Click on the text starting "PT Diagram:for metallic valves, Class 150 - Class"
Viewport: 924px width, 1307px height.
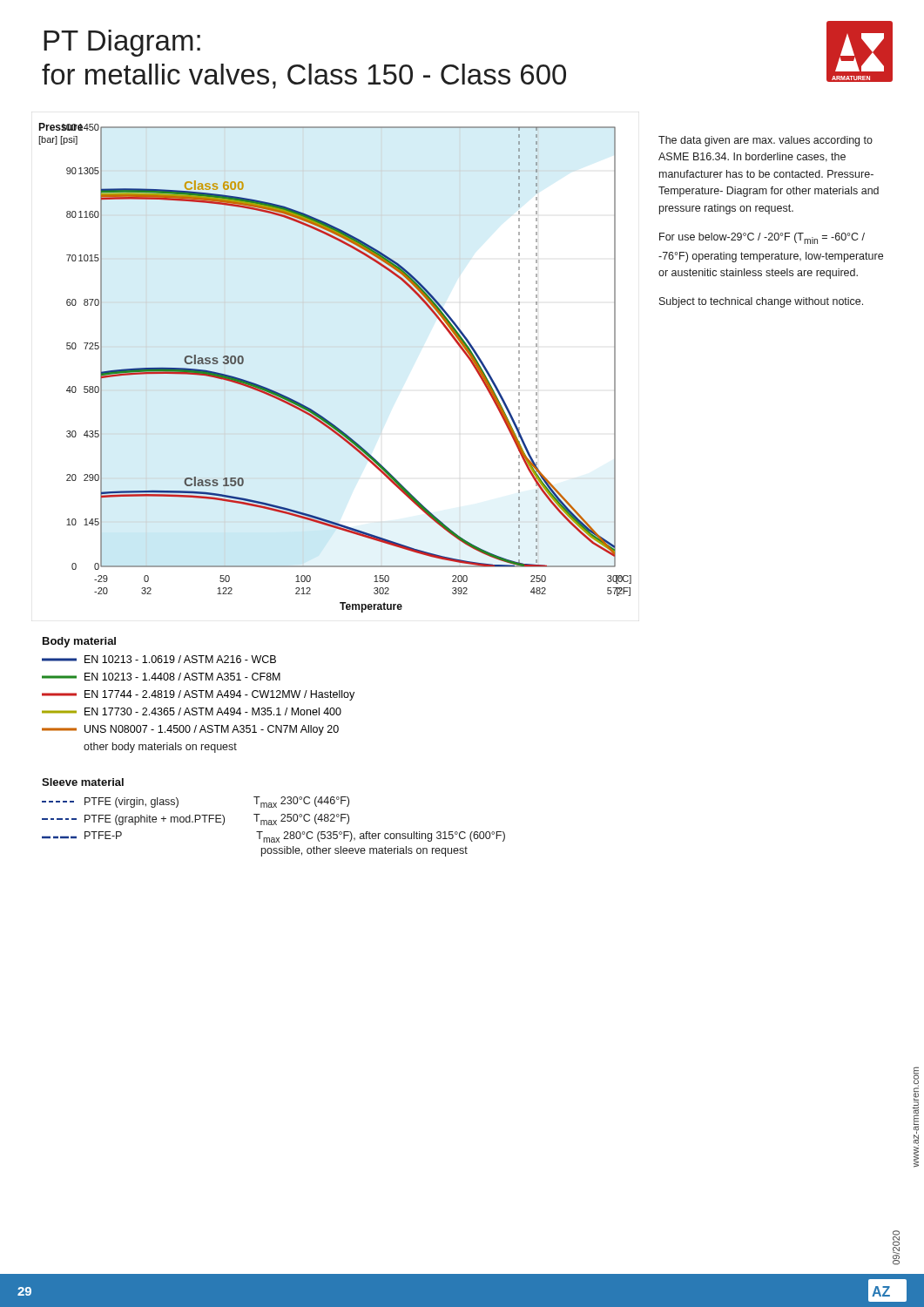coord(305,58)
